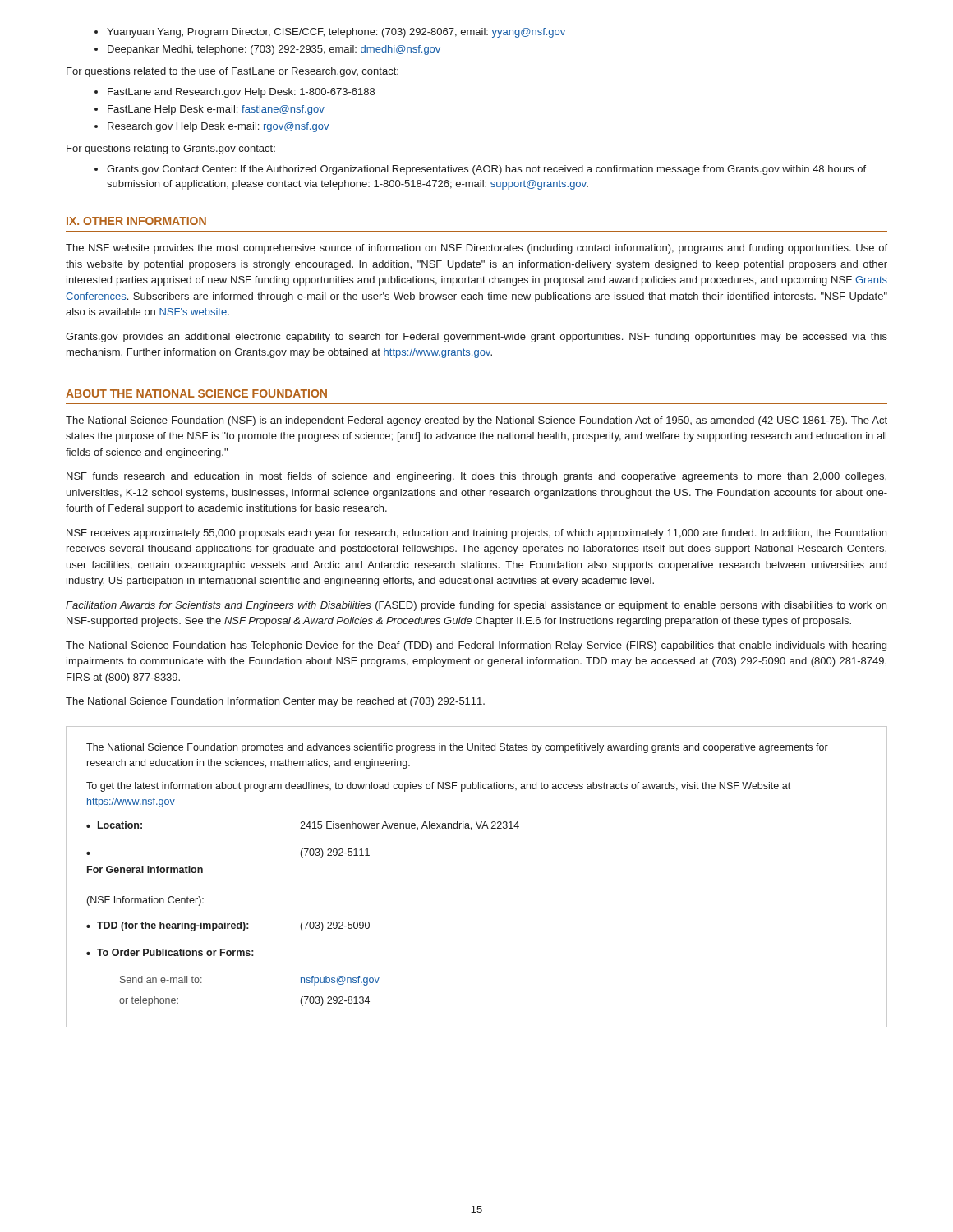Locate the text starting "For questions relating to Grants.gov"

[x=171, y=149]
